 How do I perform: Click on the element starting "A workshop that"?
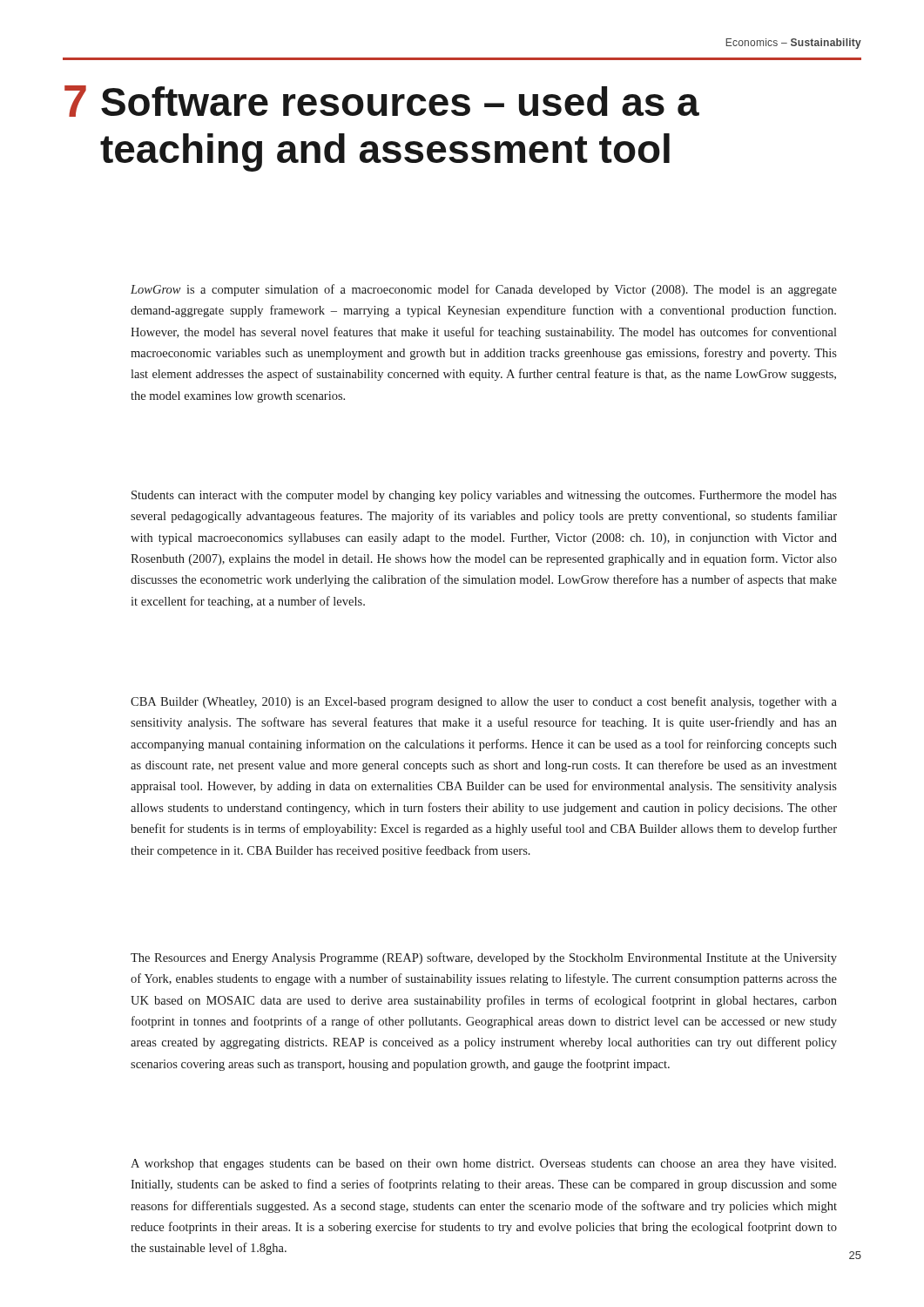(484, 1206)
